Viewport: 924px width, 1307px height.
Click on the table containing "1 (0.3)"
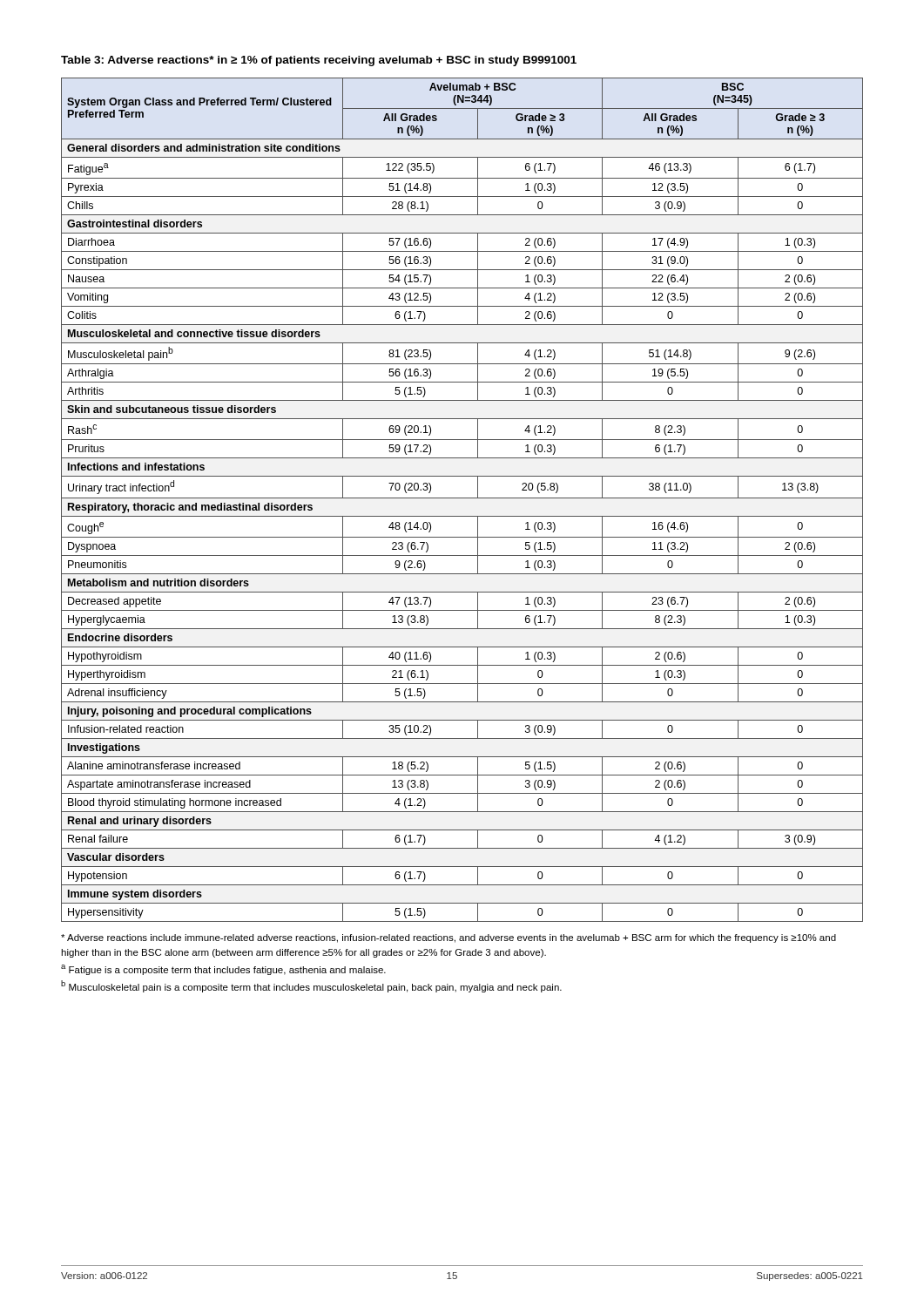point(462,500)
